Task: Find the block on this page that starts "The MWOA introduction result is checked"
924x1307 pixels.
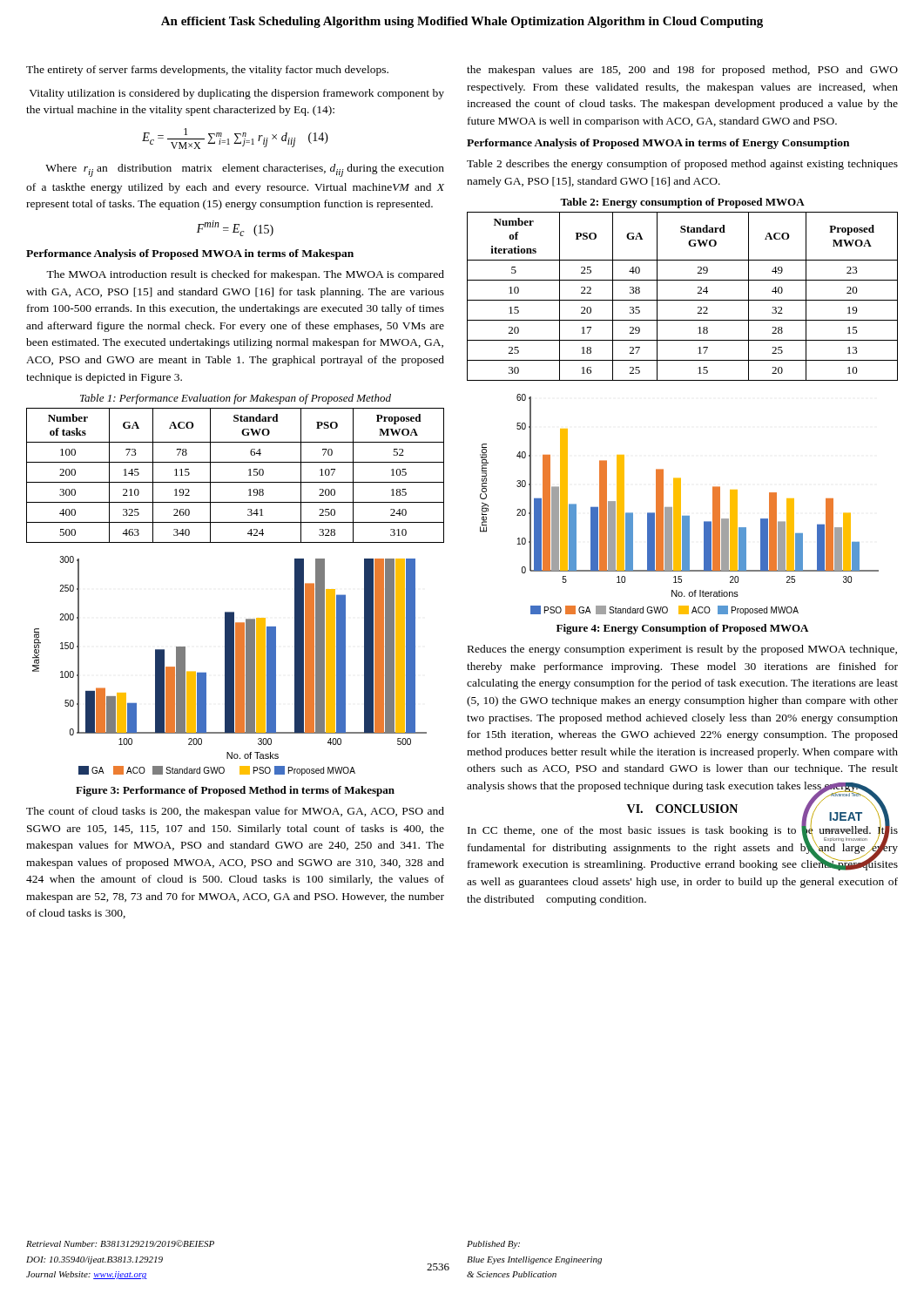Action: 235,325
